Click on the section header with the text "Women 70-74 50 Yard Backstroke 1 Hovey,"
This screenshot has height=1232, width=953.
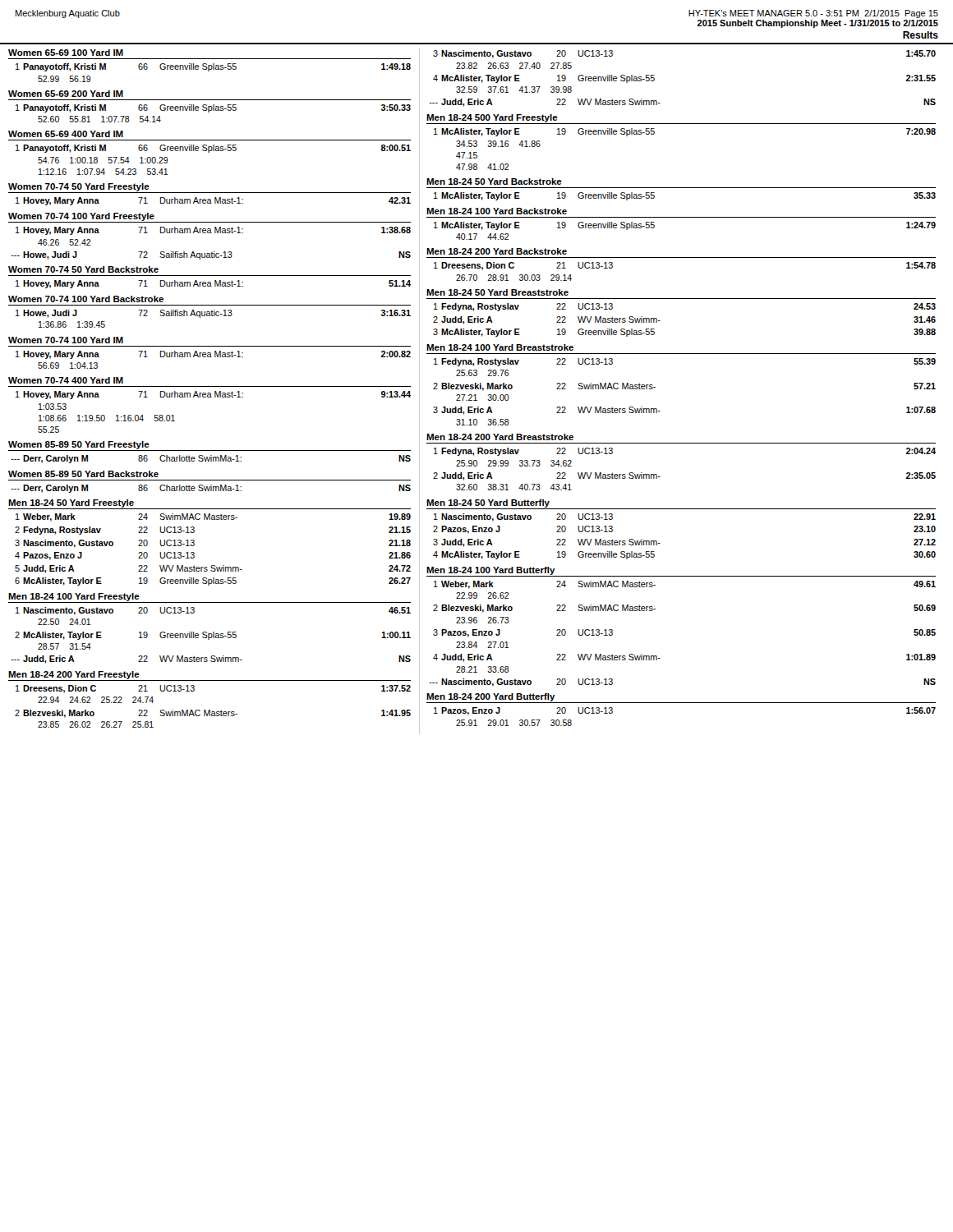209,277
